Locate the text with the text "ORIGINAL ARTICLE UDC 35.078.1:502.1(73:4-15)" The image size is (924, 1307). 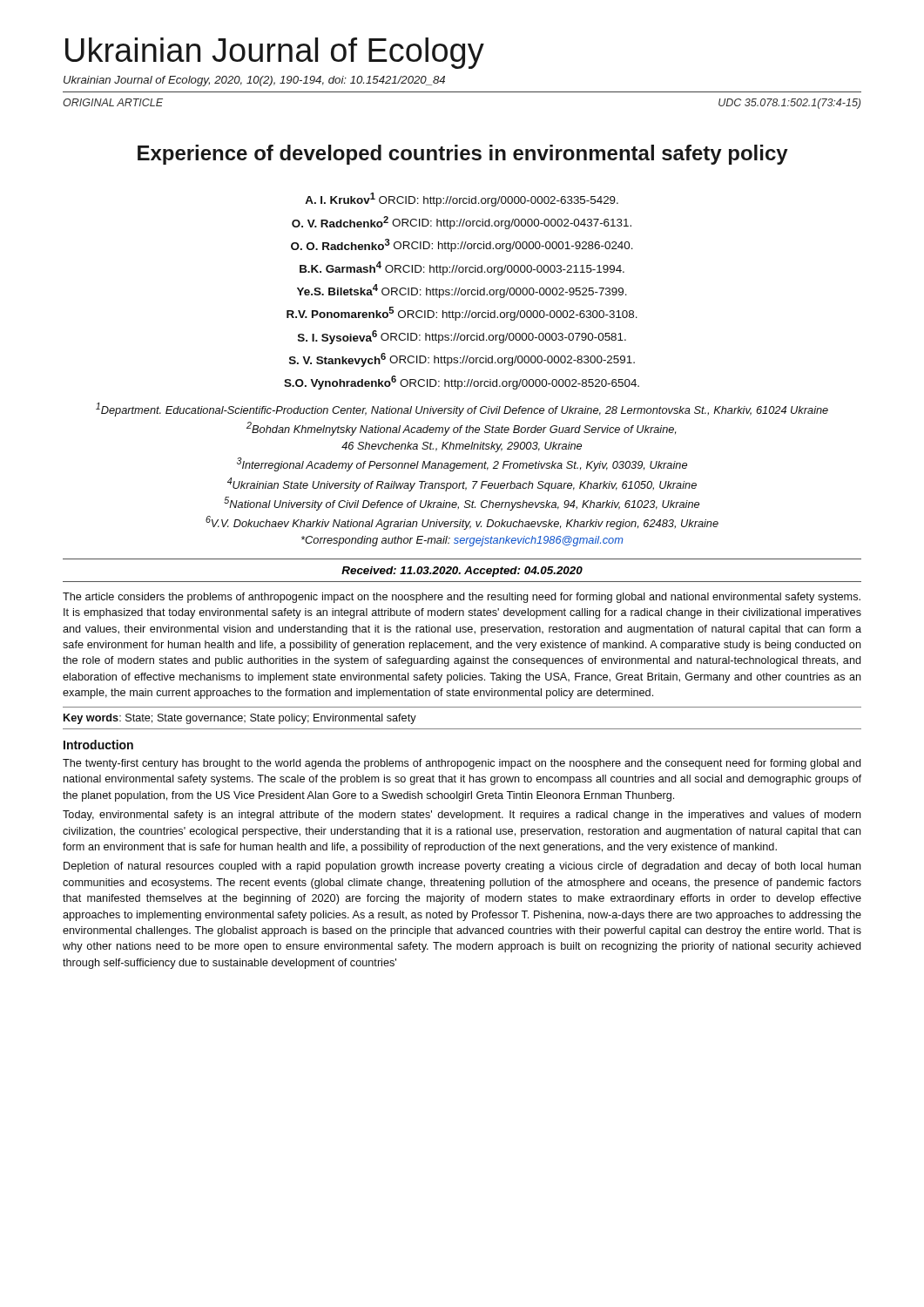click(x=462, y=103)
